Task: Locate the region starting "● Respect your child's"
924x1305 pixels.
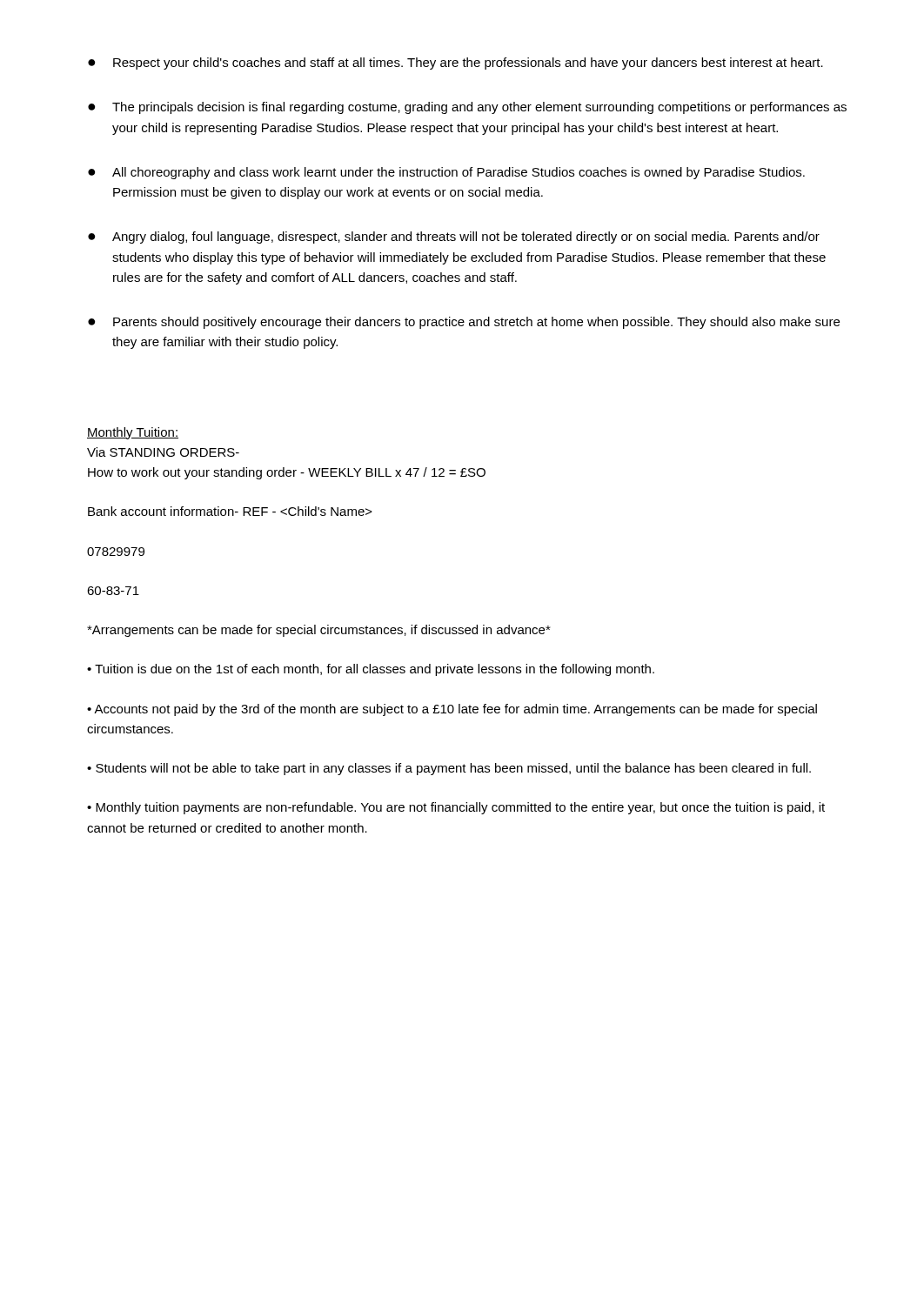Action: tap(455, 62)
